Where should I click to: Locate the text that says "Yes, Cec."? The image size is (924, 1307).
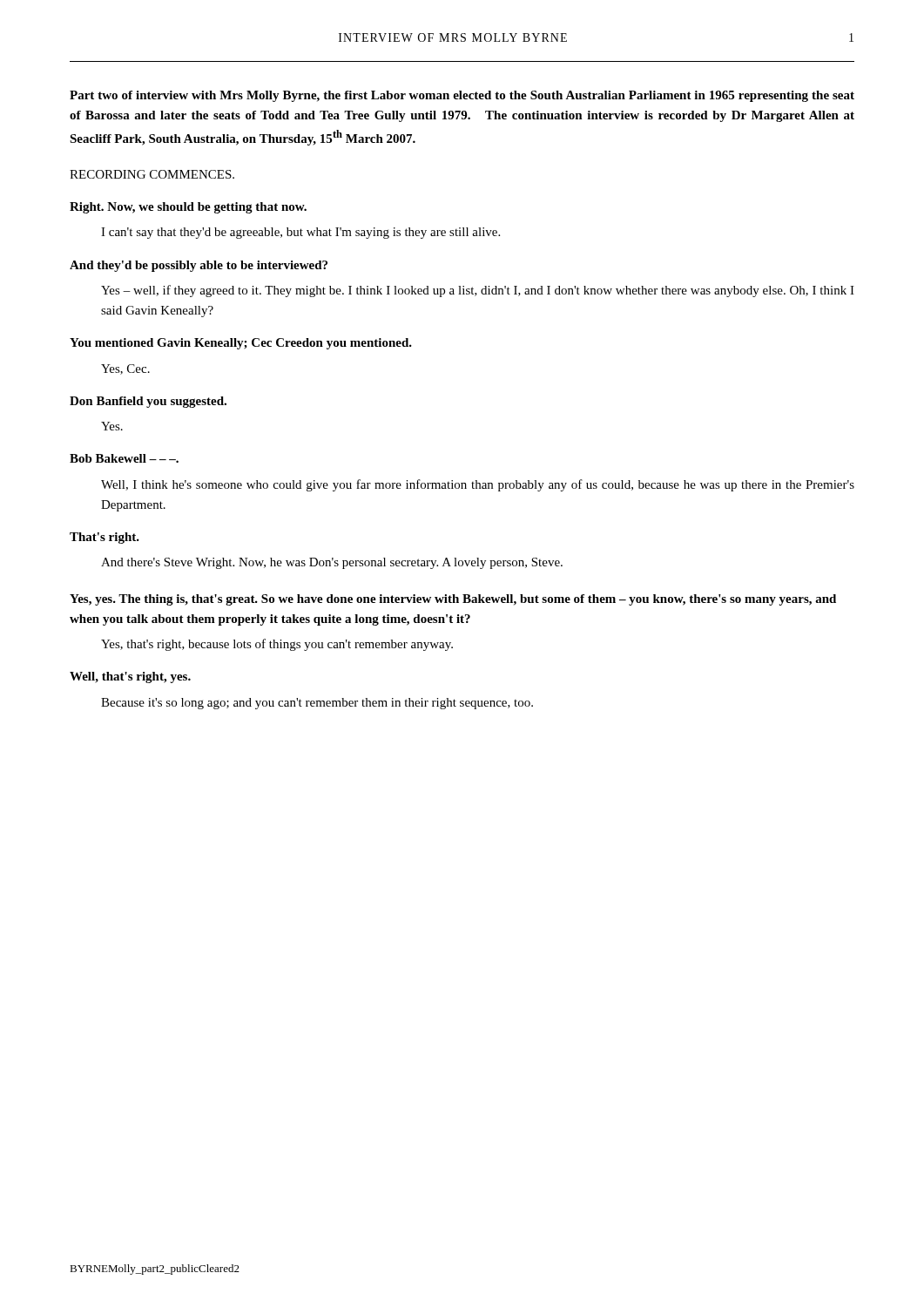pos(126,368)
